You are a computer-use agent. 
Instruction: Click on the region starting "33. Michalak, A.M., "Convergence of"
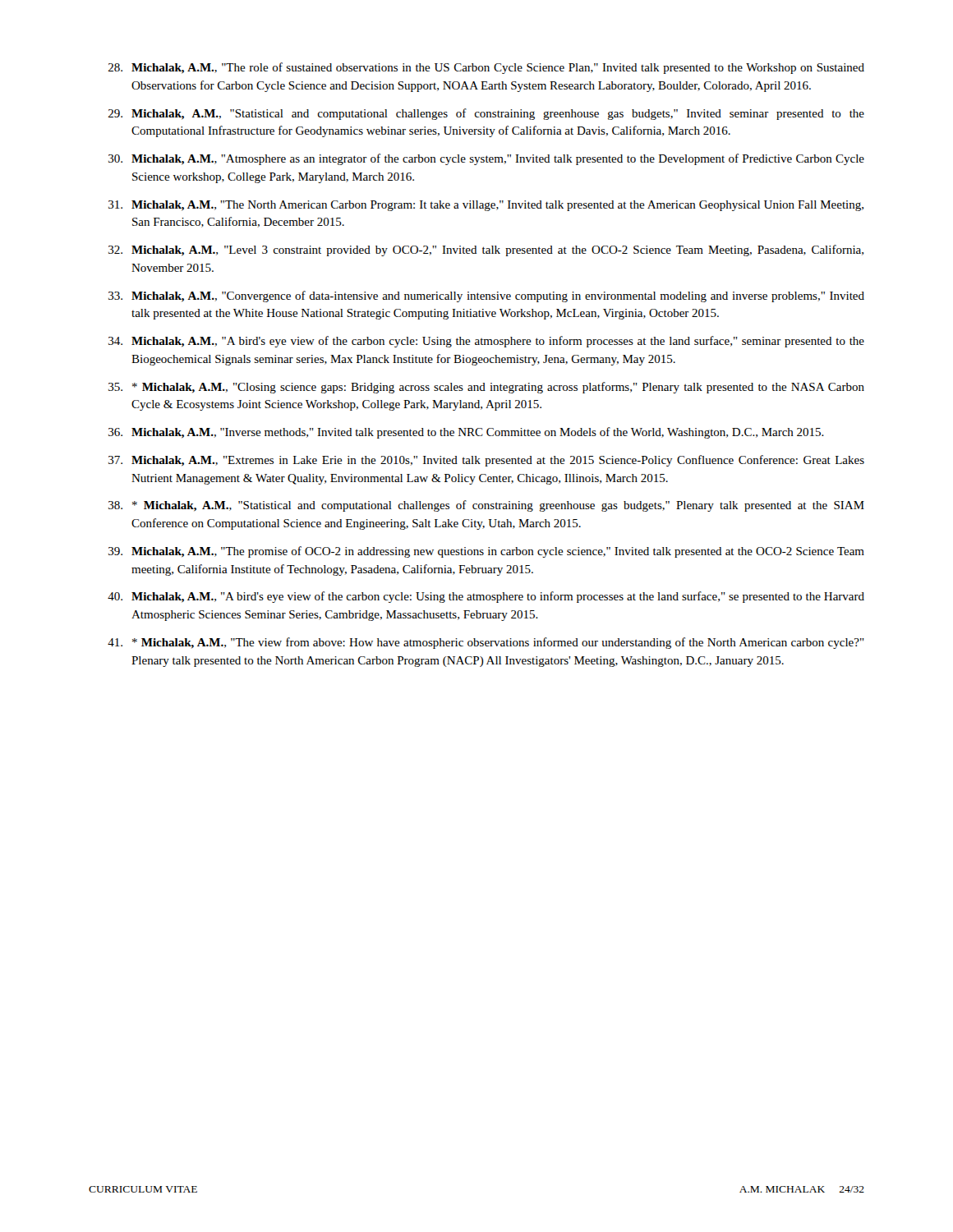click(x=476, y=305)
